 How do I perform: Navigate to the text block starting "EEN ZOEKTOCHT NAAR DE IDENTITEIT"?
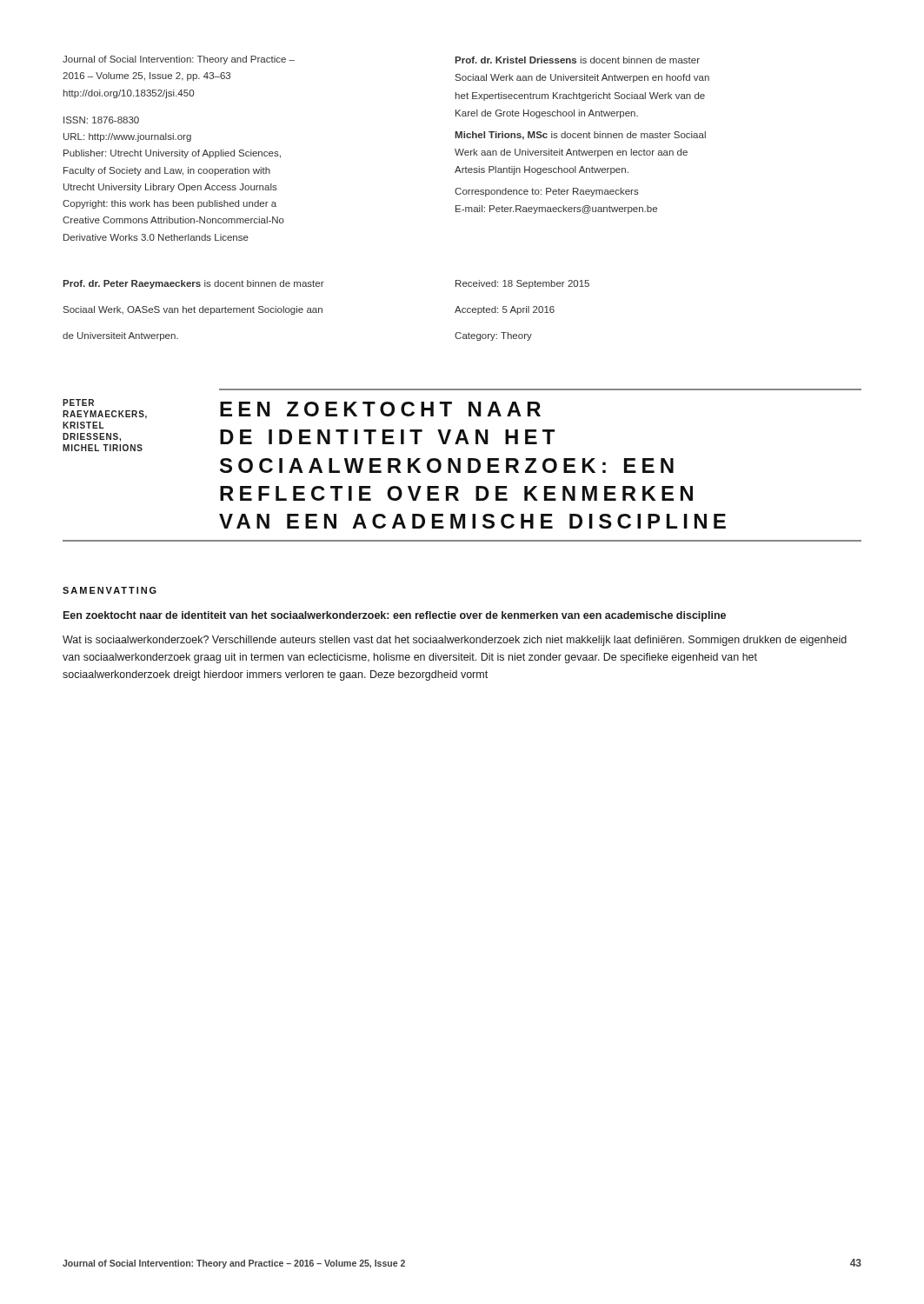540,466
